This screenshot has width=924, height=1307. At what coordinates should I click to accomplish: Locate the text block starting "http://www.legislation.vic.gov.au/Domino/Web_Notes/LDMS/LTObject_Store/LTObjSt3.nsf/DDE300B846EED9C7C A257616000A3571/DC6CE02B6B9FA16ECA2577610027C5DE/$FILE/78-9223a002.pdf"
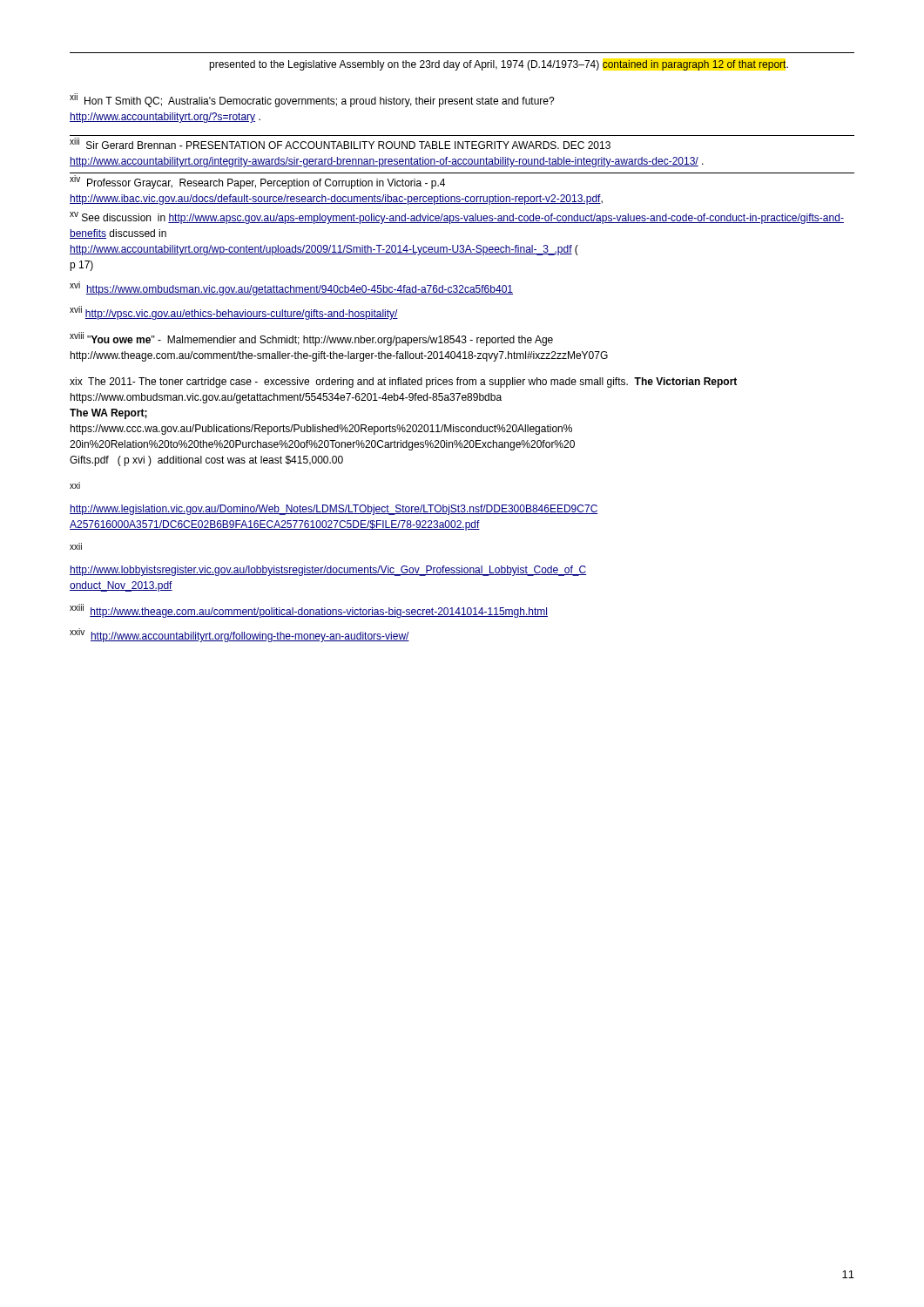pyautogui.click(x=334, y=517)
